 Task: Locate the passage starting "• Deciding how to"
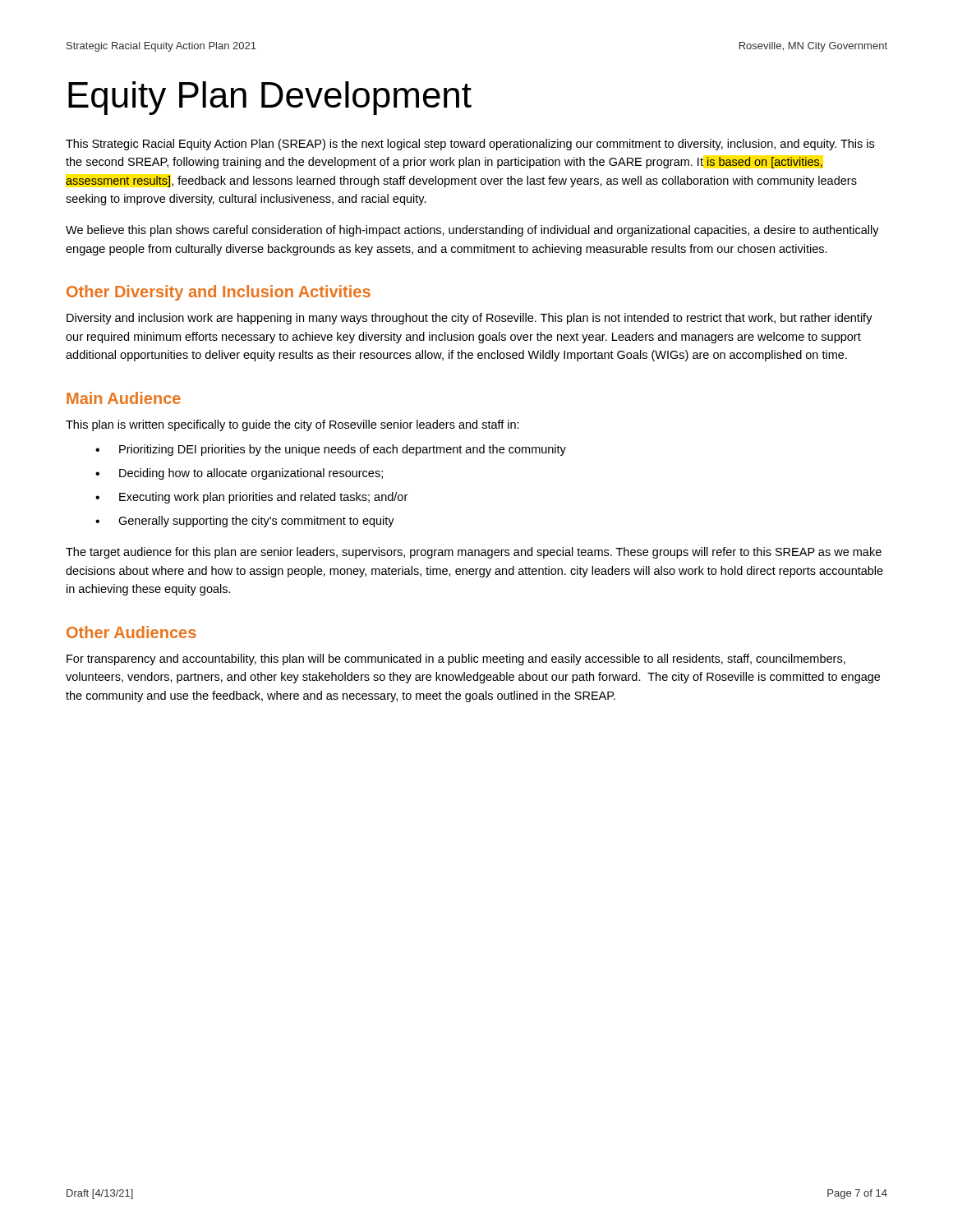239,474
